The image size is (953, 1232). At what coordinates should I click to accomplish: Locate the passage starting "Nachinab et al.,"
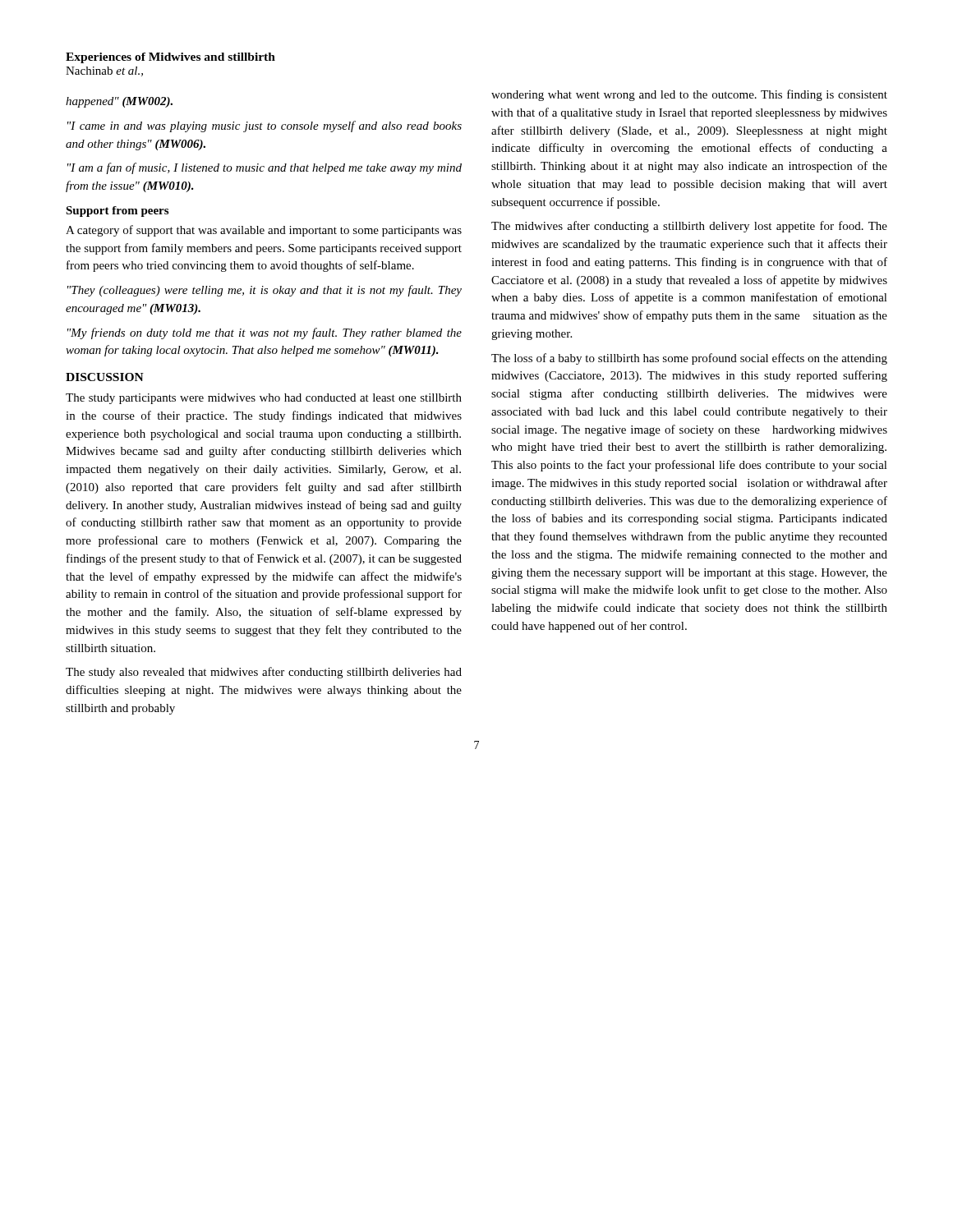105,71
